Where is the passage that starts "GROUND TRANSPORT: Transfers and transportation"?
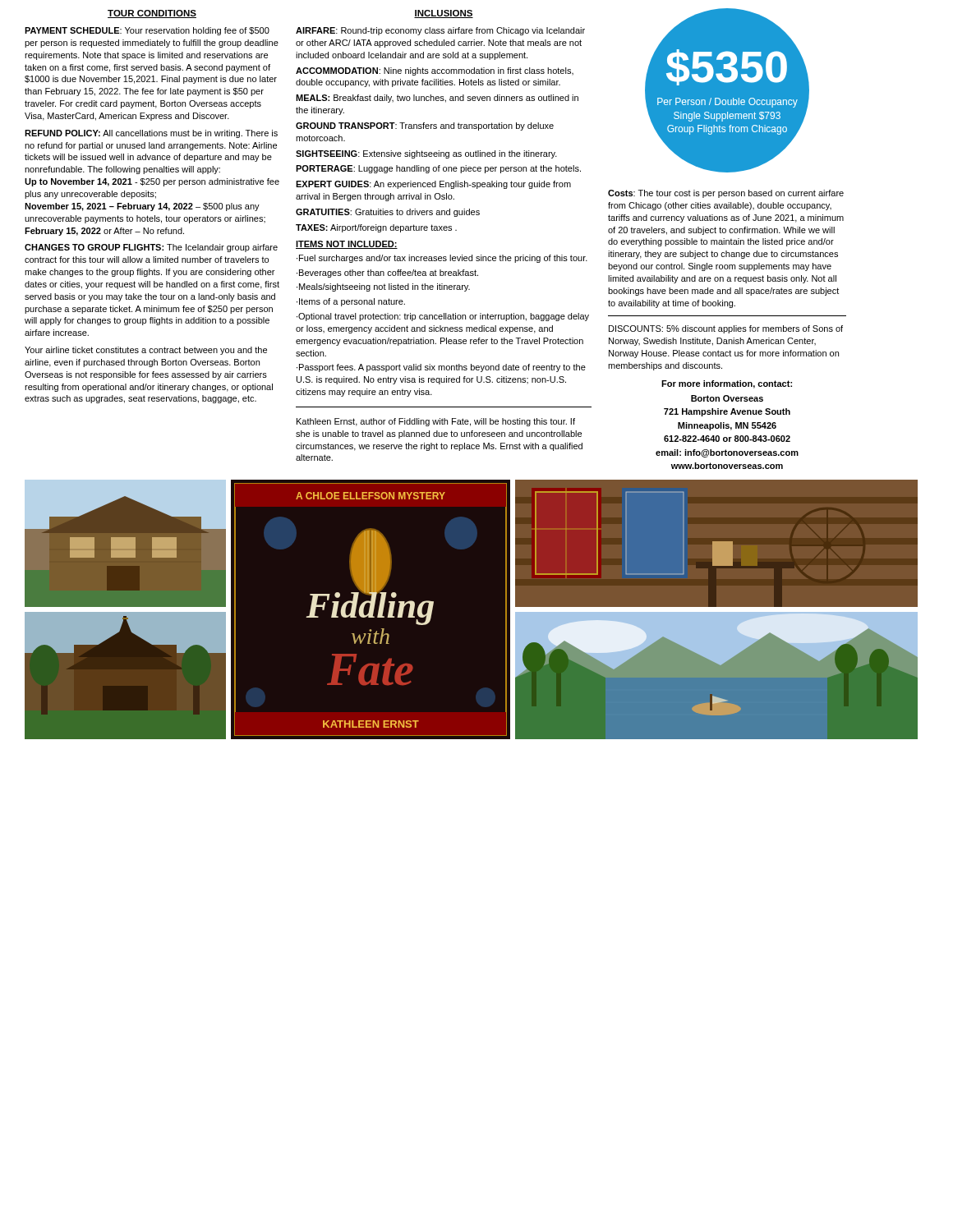 [x=425, y=132]
